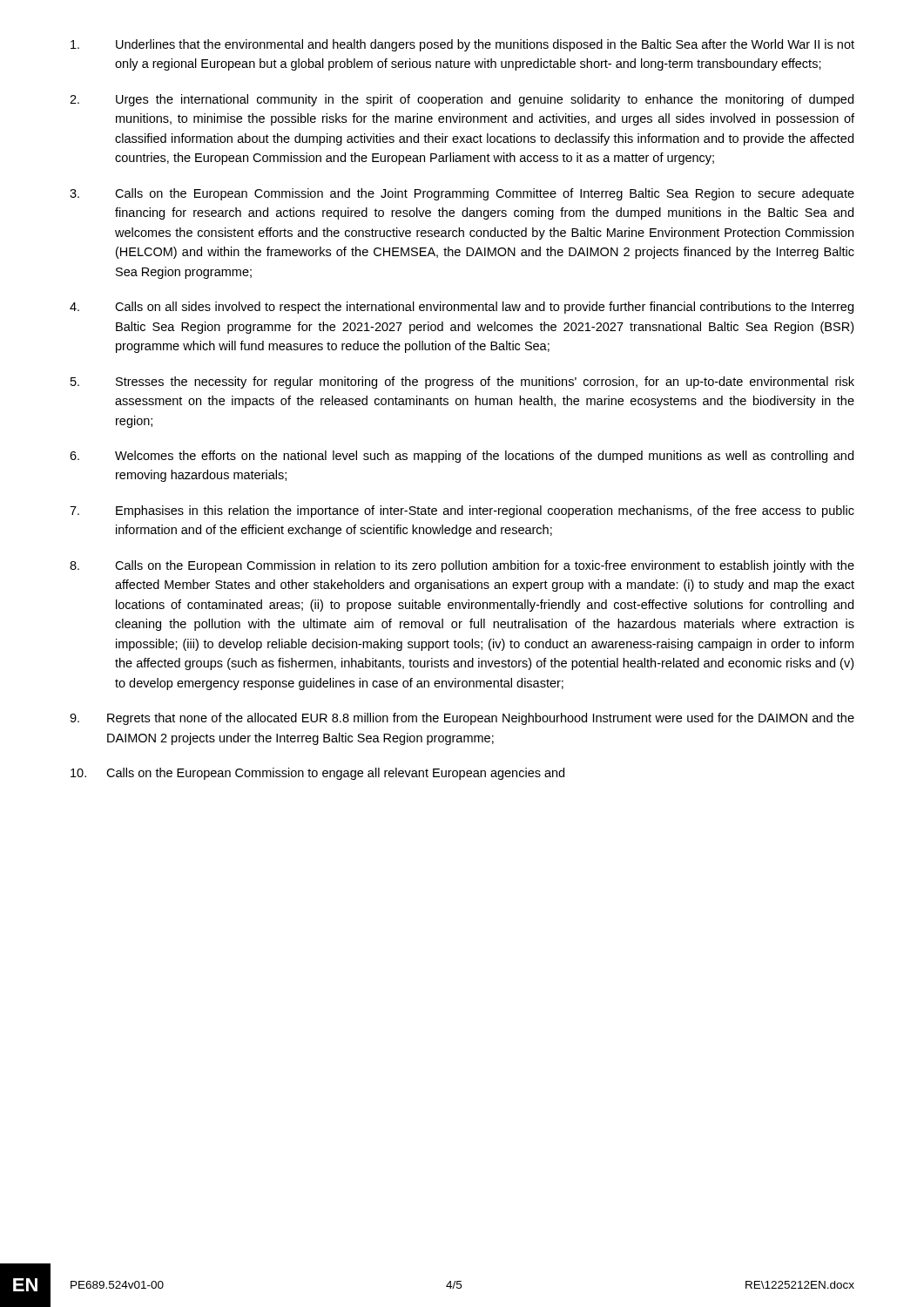Locate the text block starting "7. Emphasises in this"
The height and width of the screenshot is (1307, 924).
pos(462,521)
